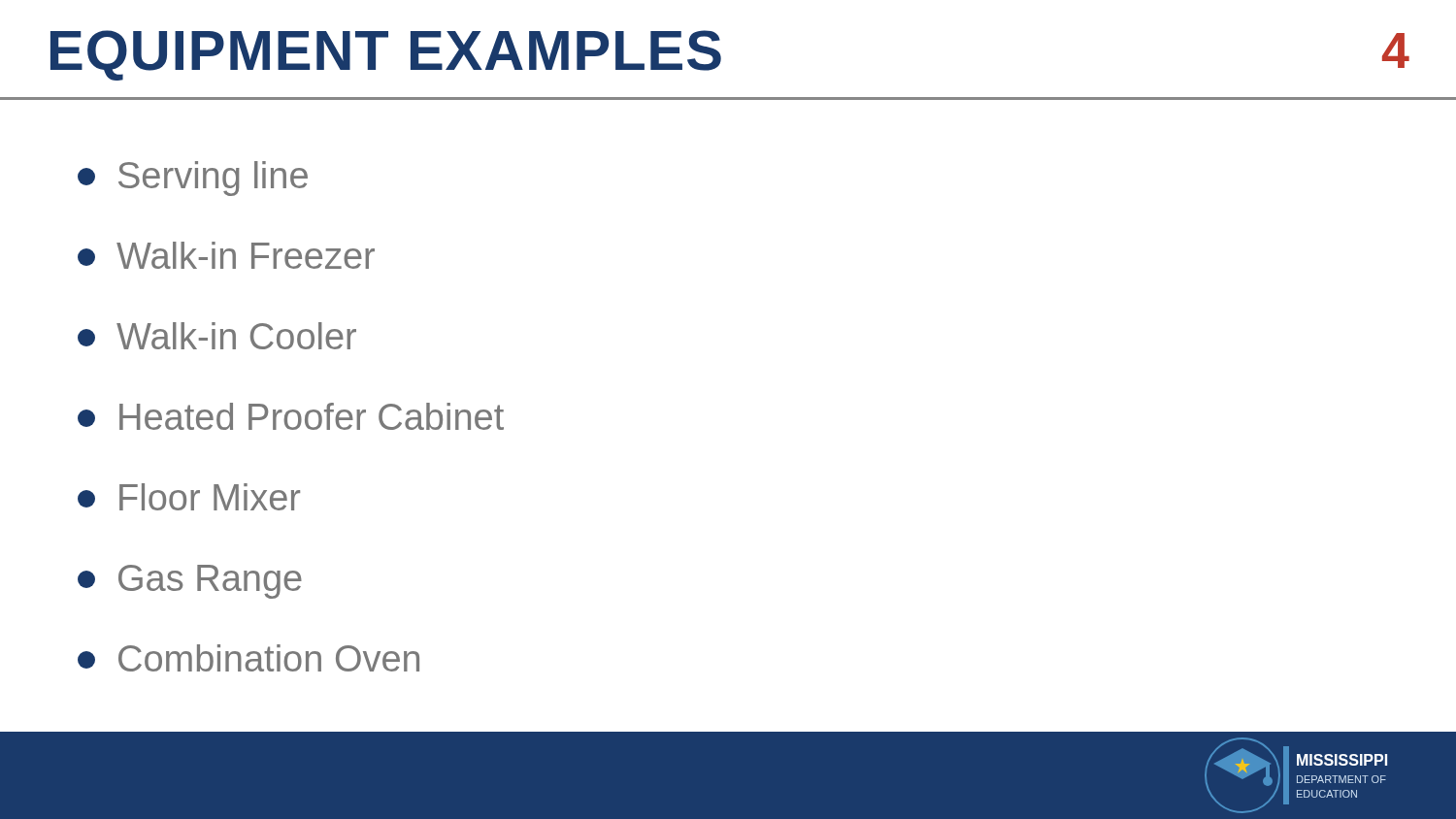Where does it say "Heated Proofer Cabinet"?
1456x819 pixels.
291,418
